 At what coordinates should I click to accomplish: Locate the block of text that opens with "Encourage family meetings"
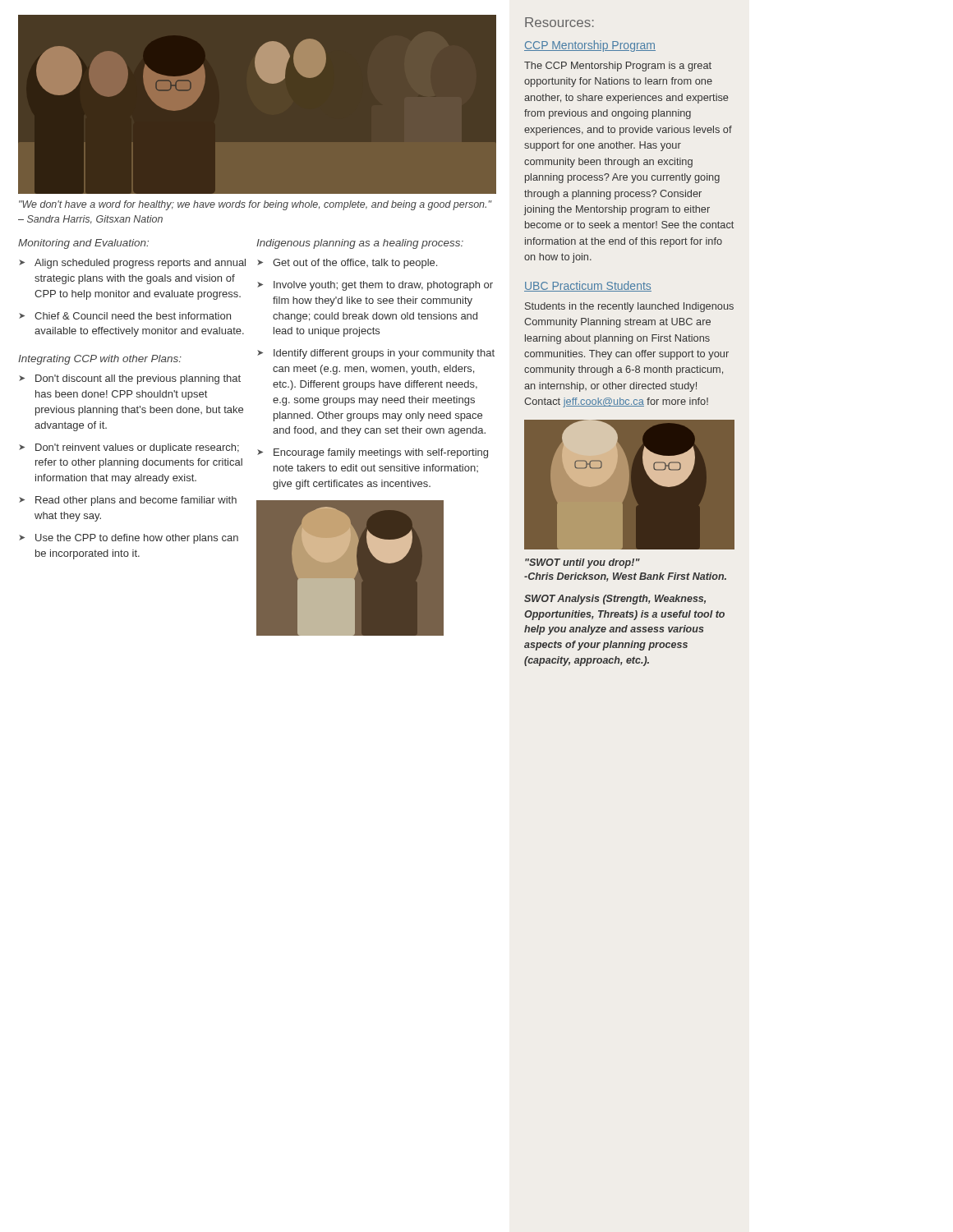381,468
